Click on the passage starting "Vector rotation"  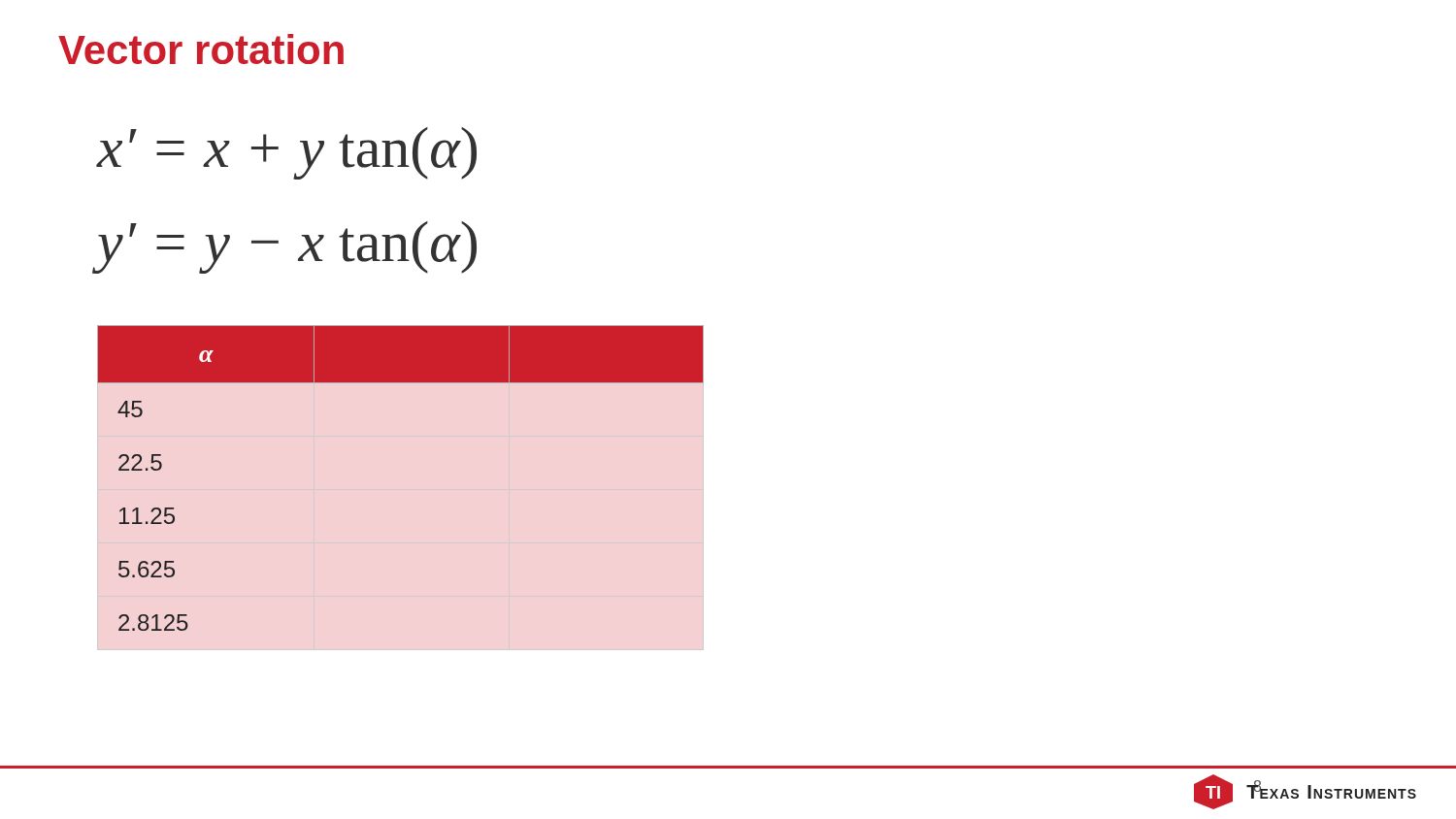tap(202, 50)
